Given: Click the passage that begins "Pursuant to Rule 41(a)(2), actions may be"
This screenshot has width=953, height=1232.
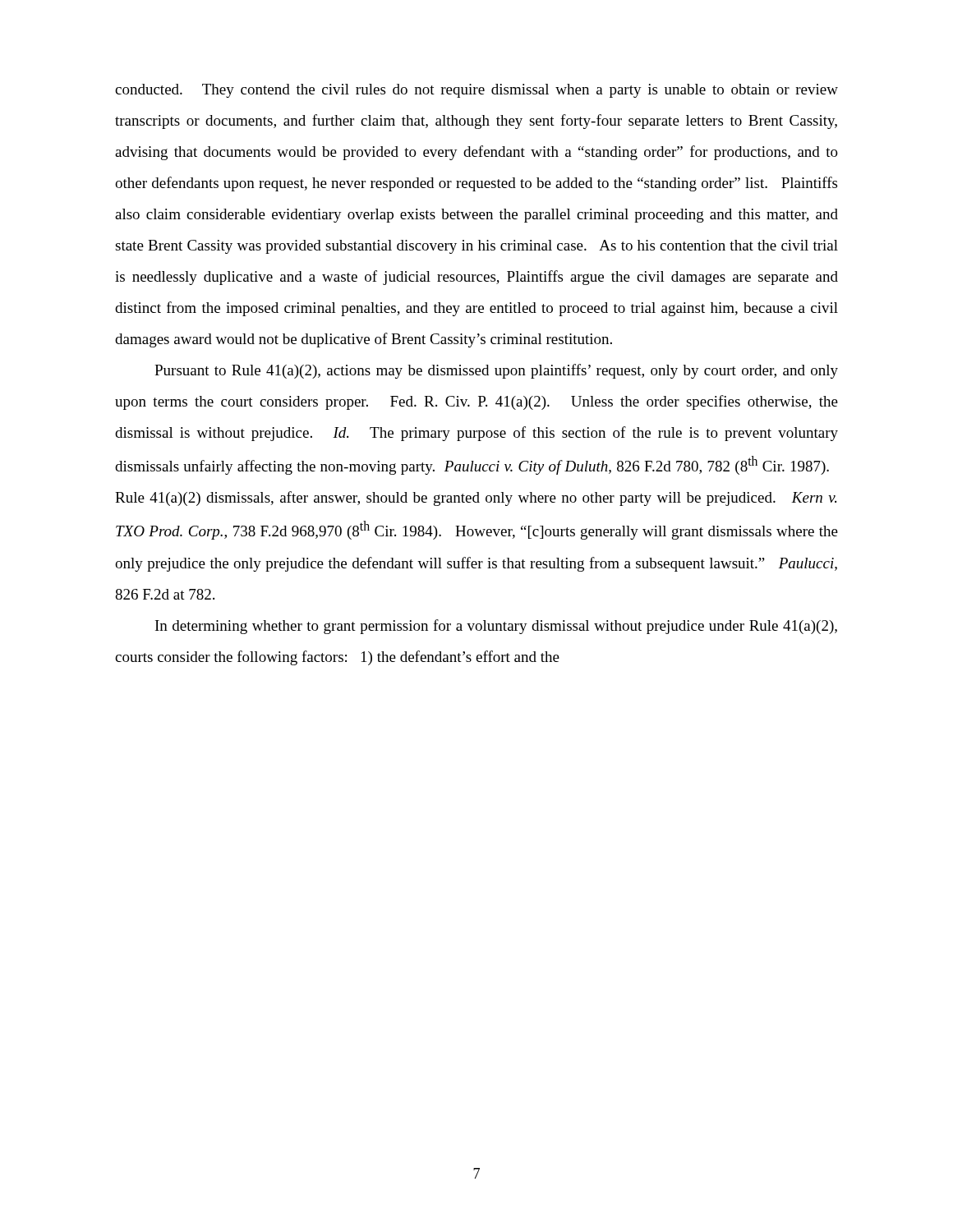Looking at the screenshot, I should coord(476,482).
